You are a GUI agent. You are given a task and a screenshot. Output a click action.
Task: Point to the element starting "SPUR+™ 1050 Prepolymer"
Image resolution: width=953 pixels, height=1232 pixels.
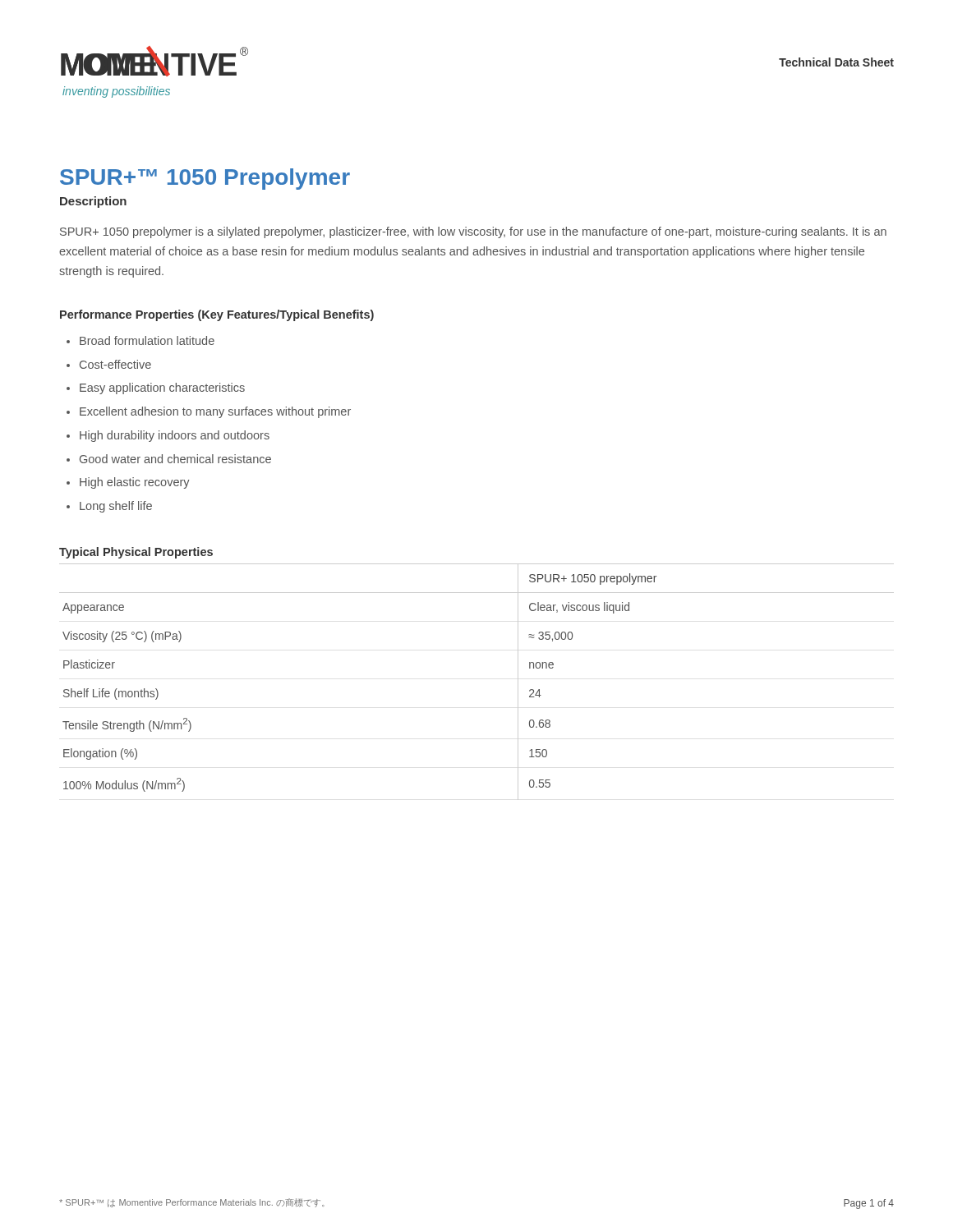(205, 177)
